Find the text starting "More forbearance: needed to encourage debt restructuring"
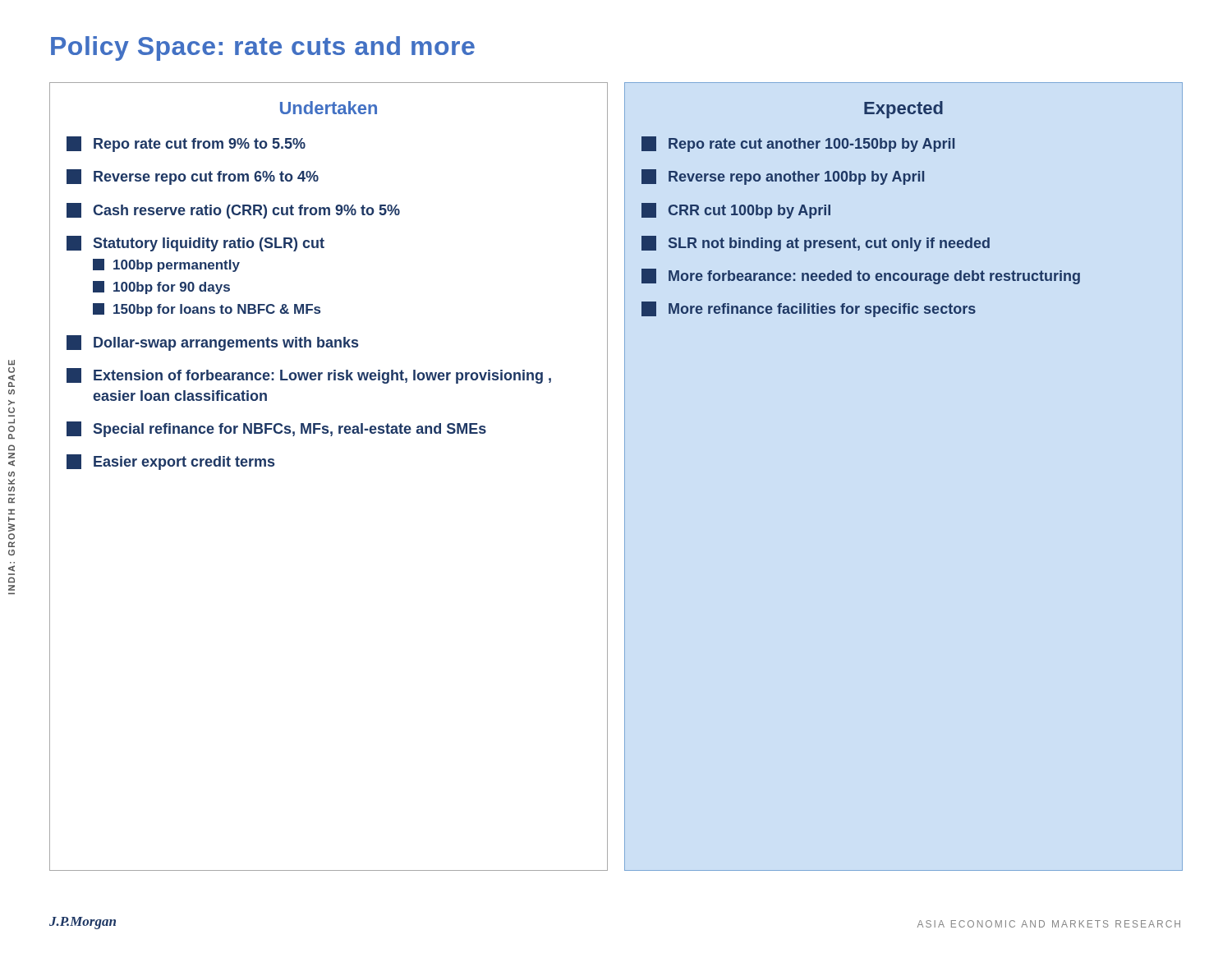1232x953 pixels. (x=903, y=276)
